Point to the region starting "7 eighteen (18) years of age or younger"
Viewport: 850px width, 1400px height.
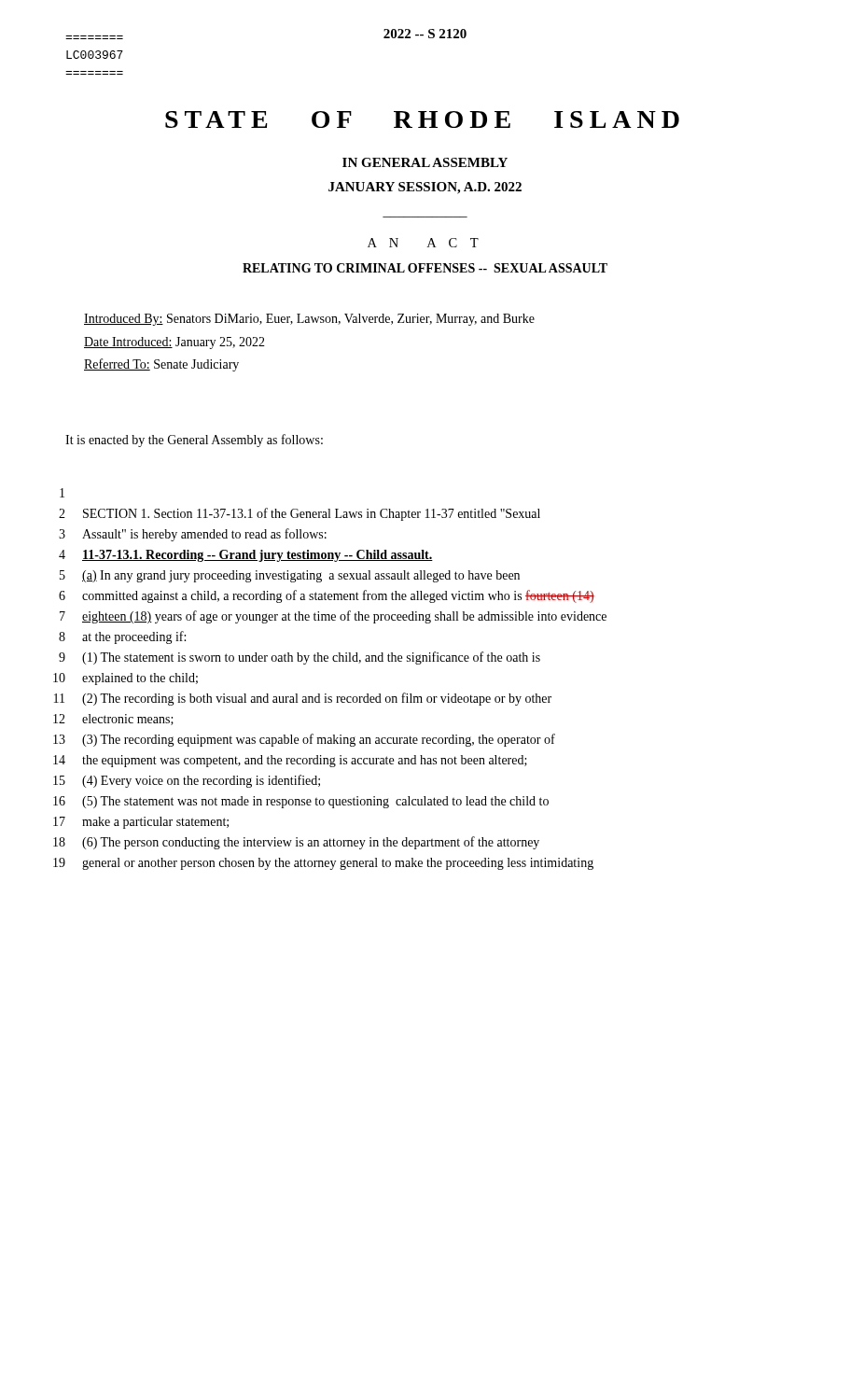[x=425, y=617]
